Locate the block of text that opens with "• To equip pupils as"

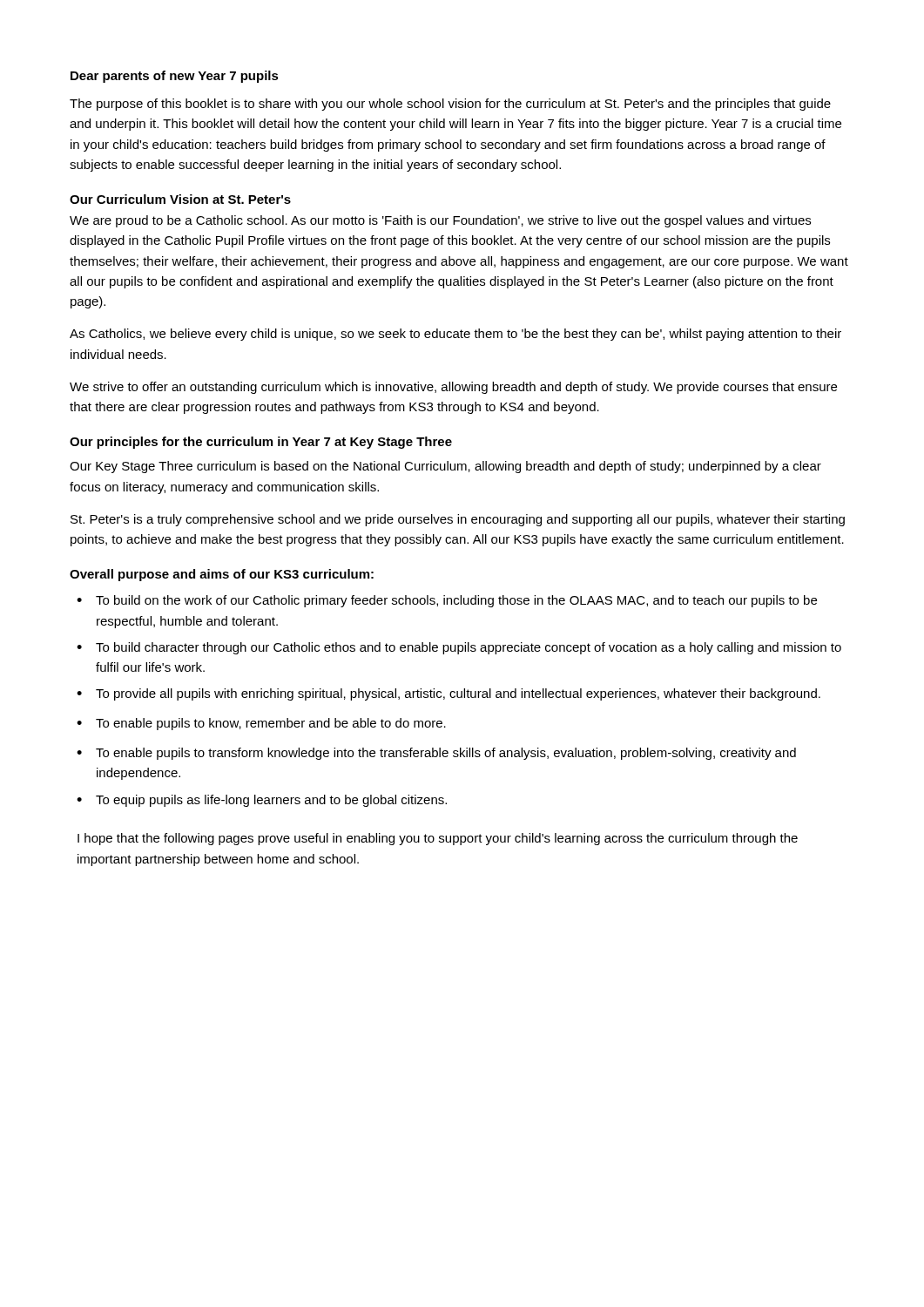(x=262, y=801)
